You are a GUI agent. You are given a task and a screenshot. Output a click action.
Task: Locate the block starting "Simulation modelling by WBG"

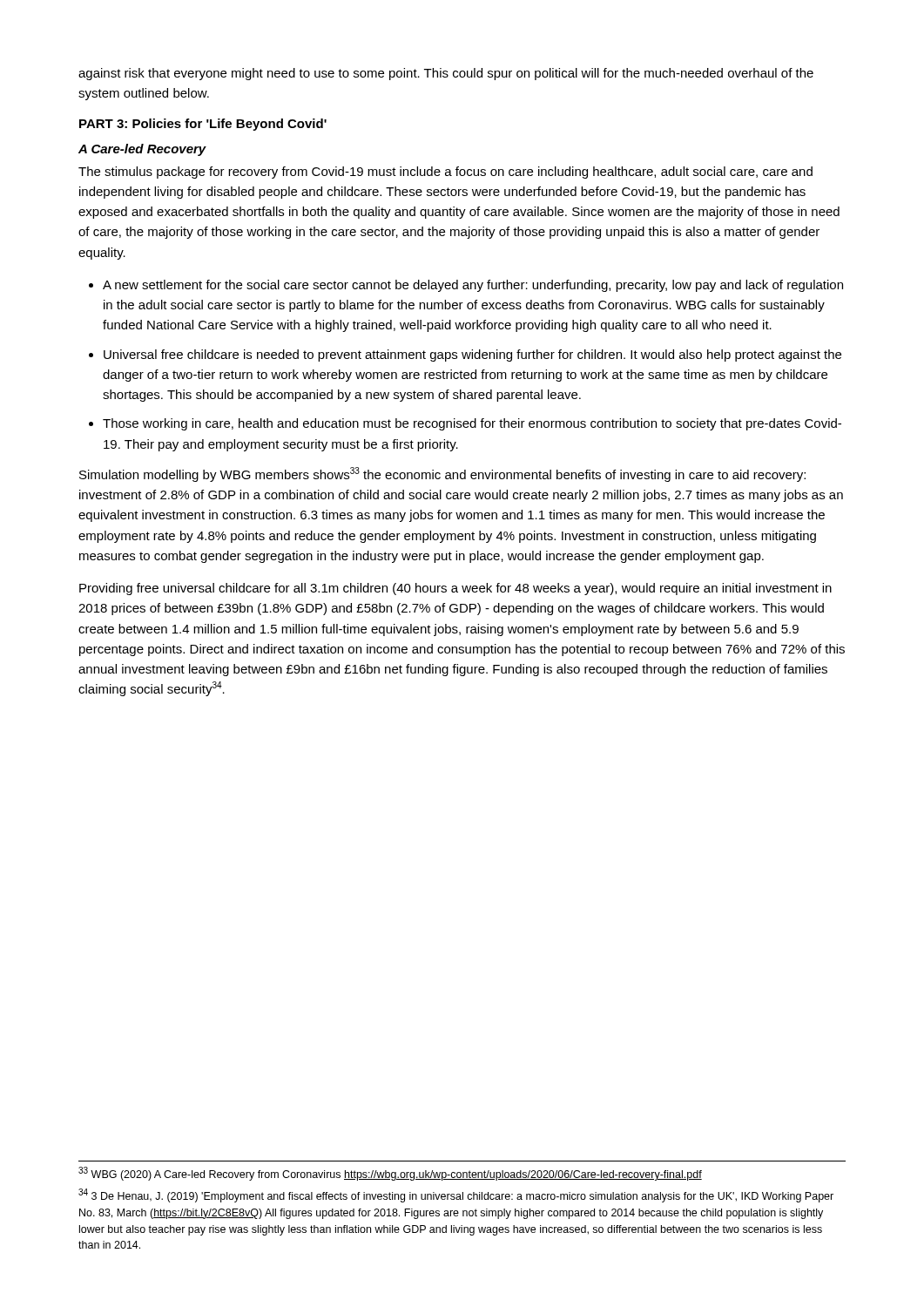(461, 514)
